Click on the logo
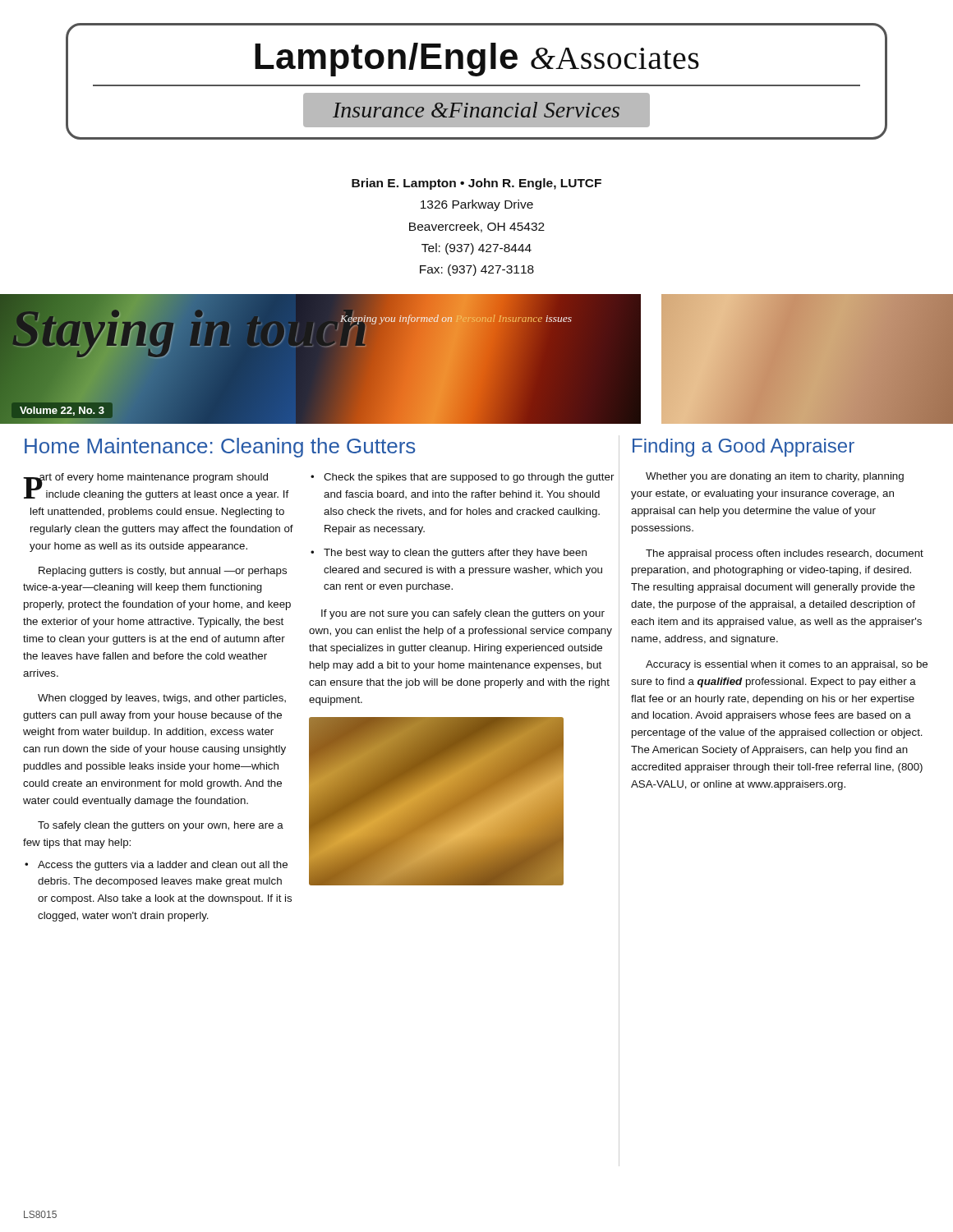953x1232 pixels. click(x=476, y=81)
